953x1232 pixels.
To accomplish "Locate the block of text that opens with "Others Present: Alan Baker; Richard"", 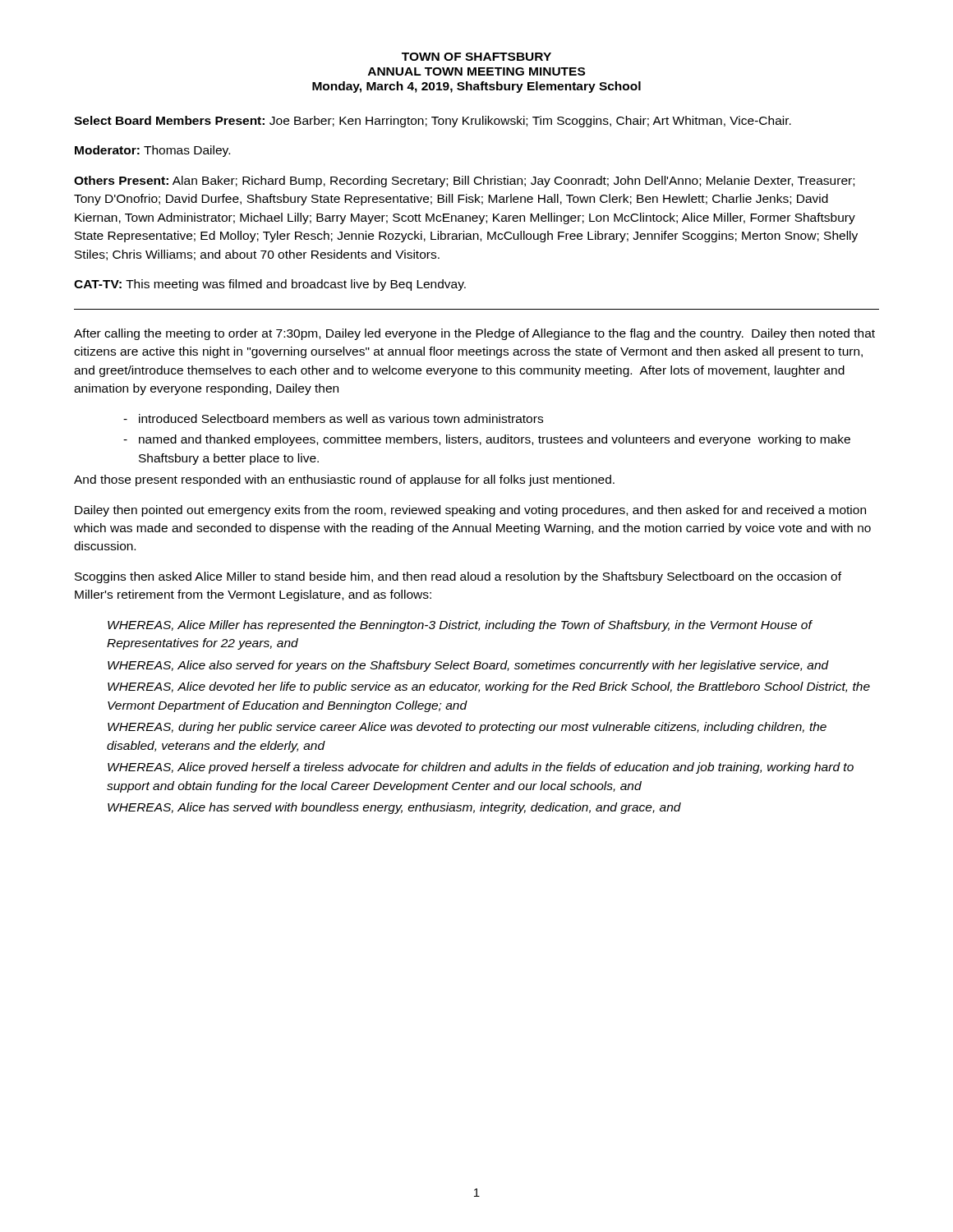I will pyautogui.click(x=466, y=217).
